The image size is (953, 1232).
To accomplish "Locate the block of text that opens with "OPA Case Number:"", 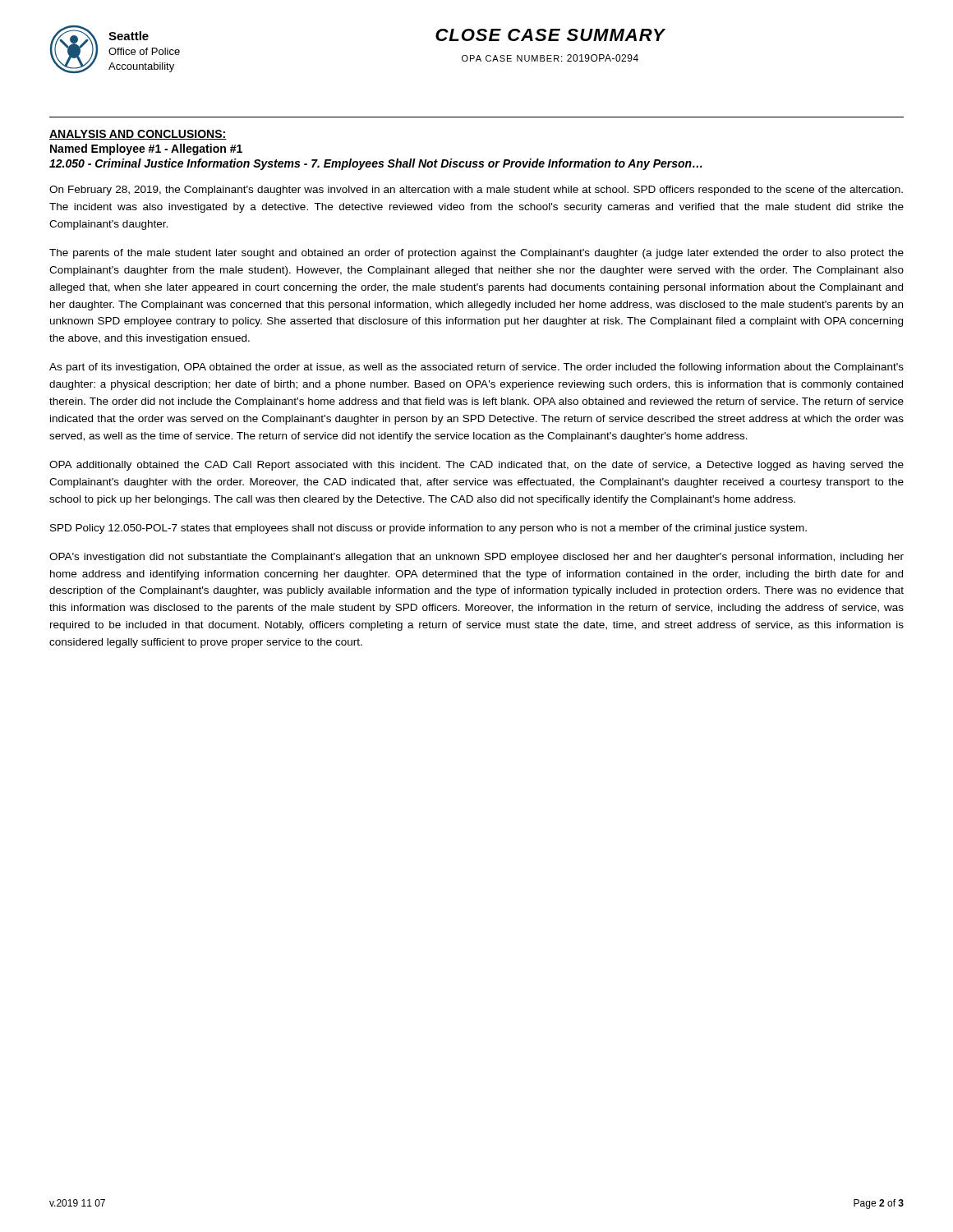I will click(x=550, y=58).
